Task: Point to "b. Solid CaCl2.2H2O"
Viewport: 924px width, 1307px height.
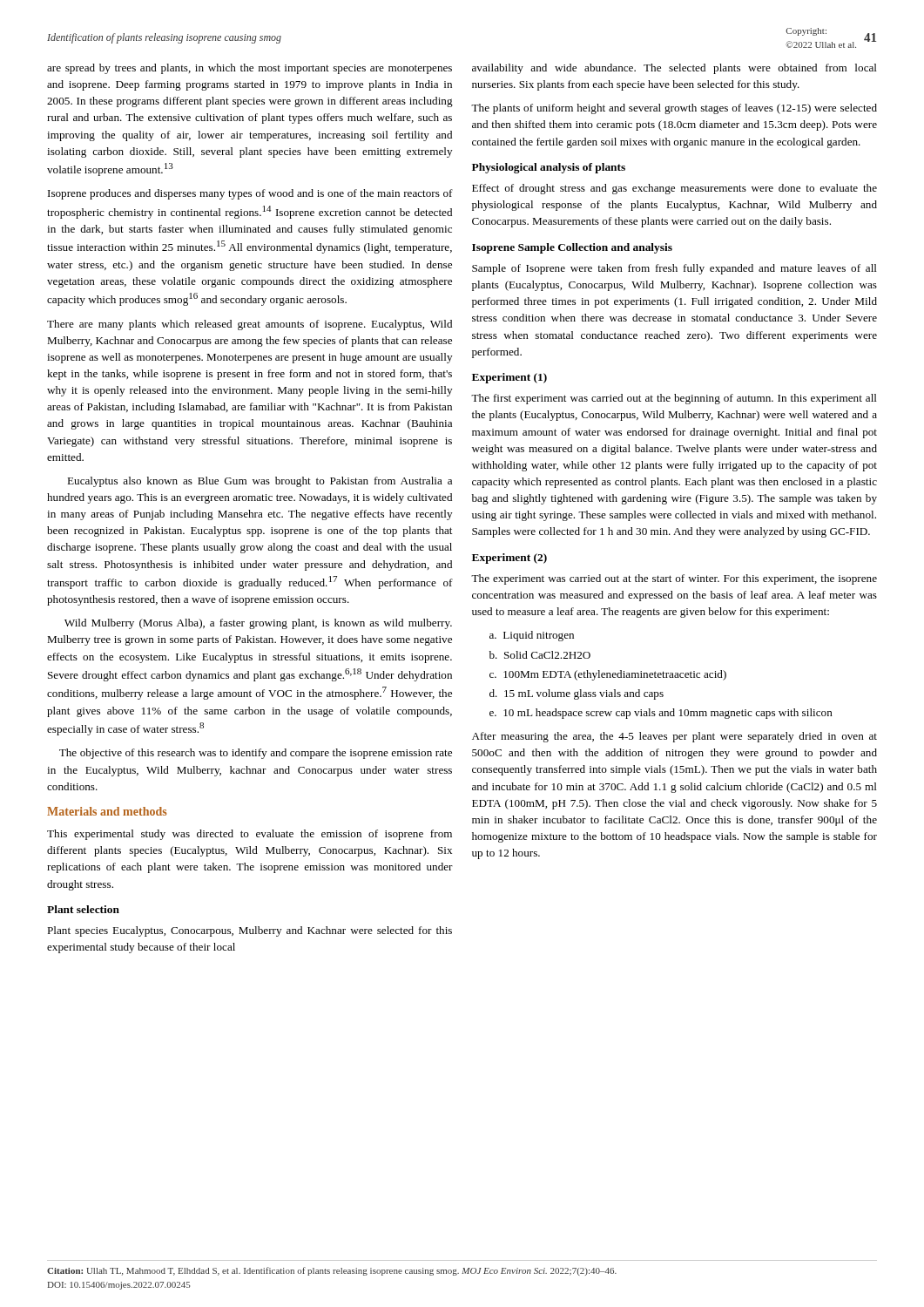Action: [x=540, y=654]
